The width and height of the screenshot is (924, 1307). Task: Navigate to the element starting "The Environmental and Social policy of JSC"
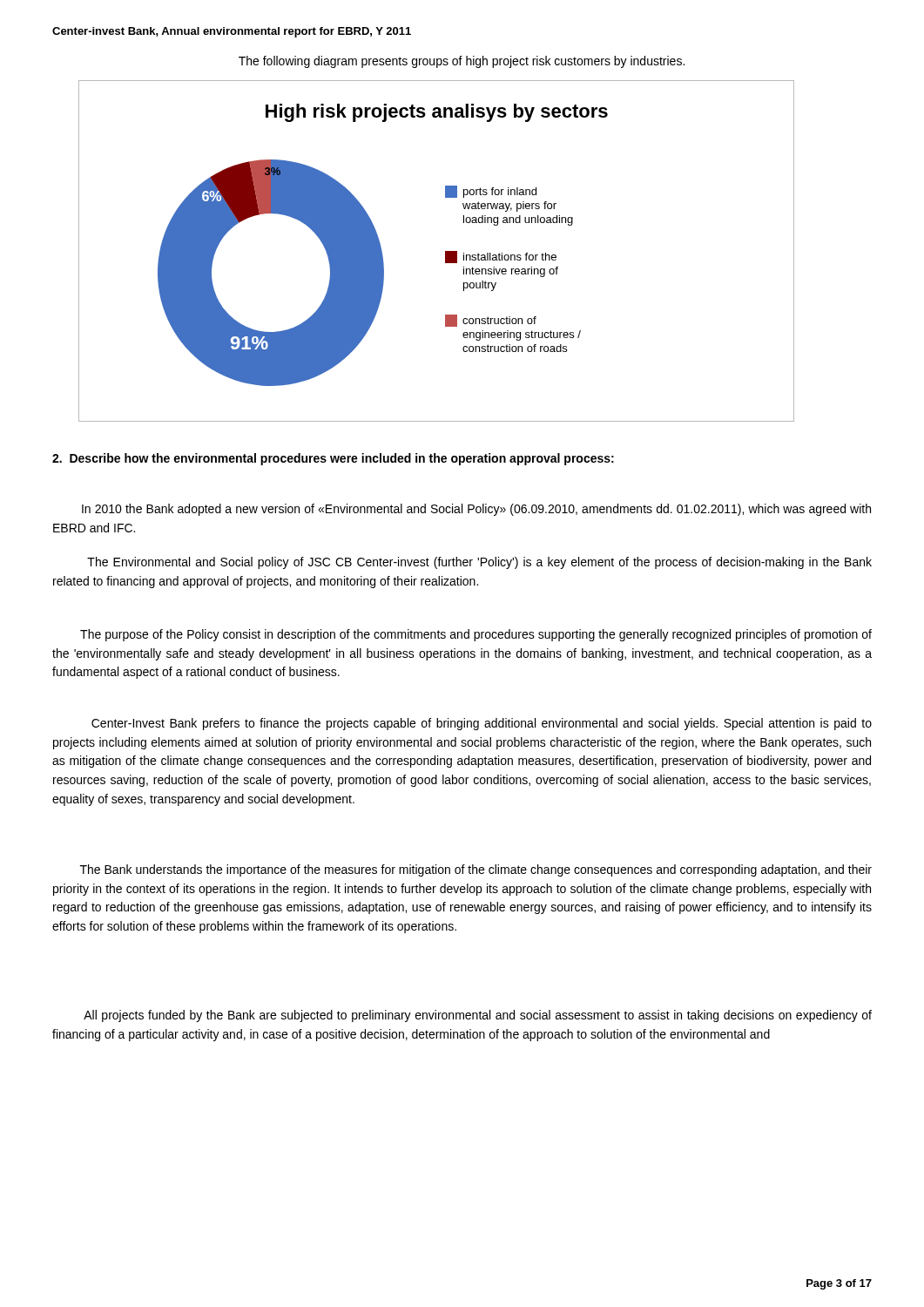coord(462,571)
